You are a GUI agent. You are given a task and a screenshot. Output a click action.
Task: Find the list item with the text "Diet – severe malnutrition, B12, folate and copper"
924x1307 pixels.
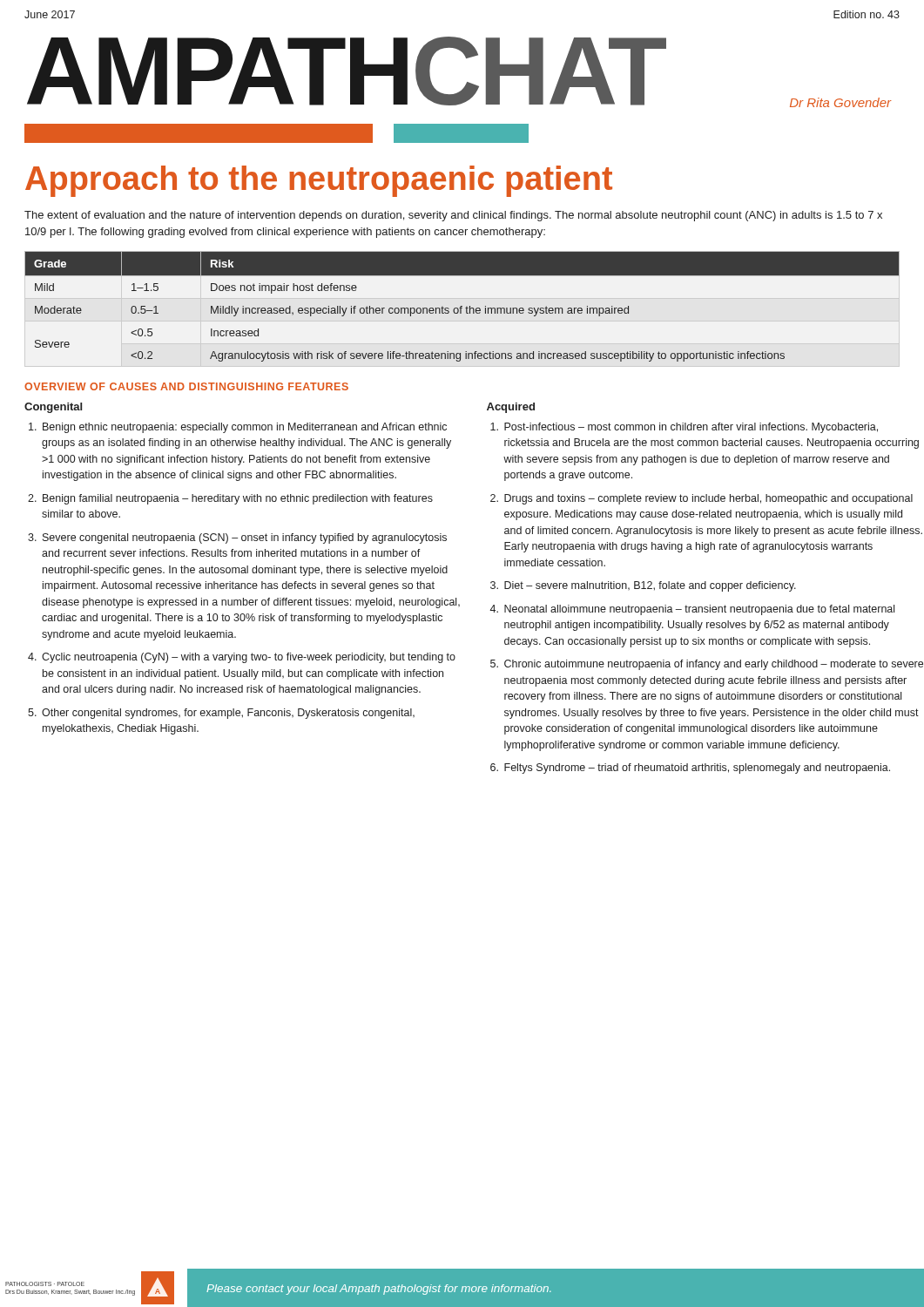650,586
